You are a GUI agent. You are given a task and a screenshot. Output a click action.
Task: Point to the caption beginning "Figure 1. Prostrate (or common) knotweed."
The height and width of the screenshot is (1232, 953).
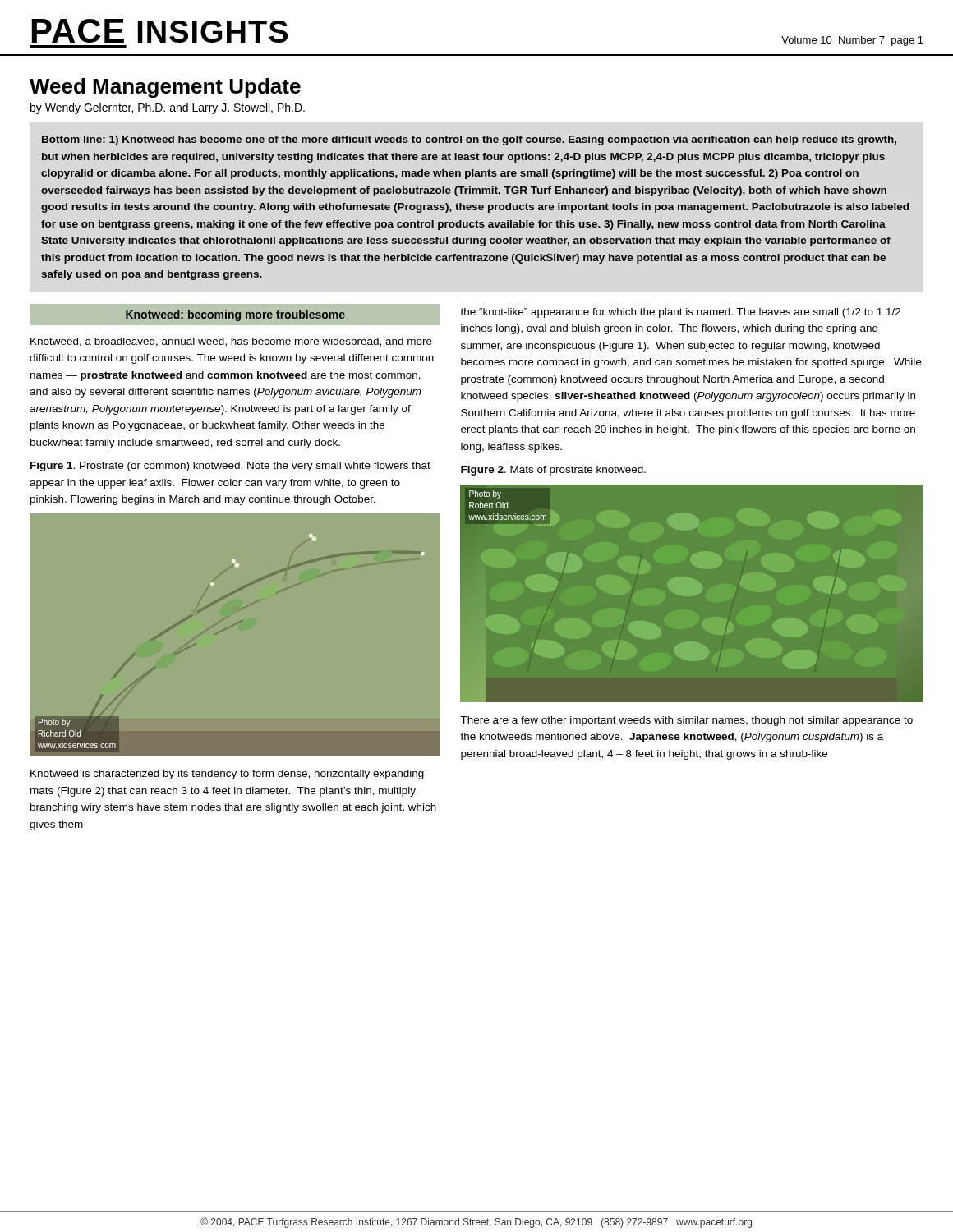tap(230, 482)
